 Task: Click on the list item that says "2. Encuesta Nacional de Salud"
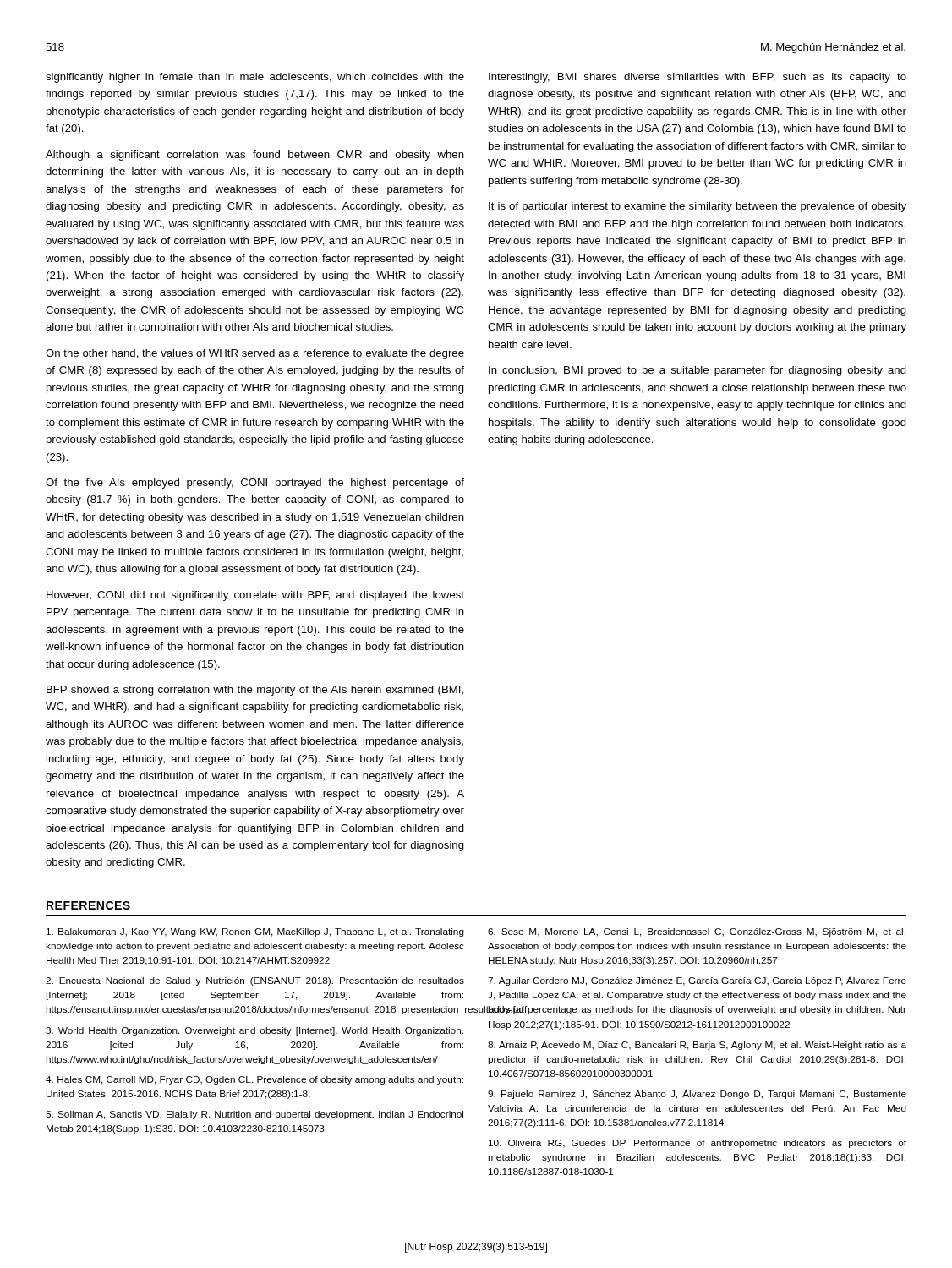[x=255, y=995]
